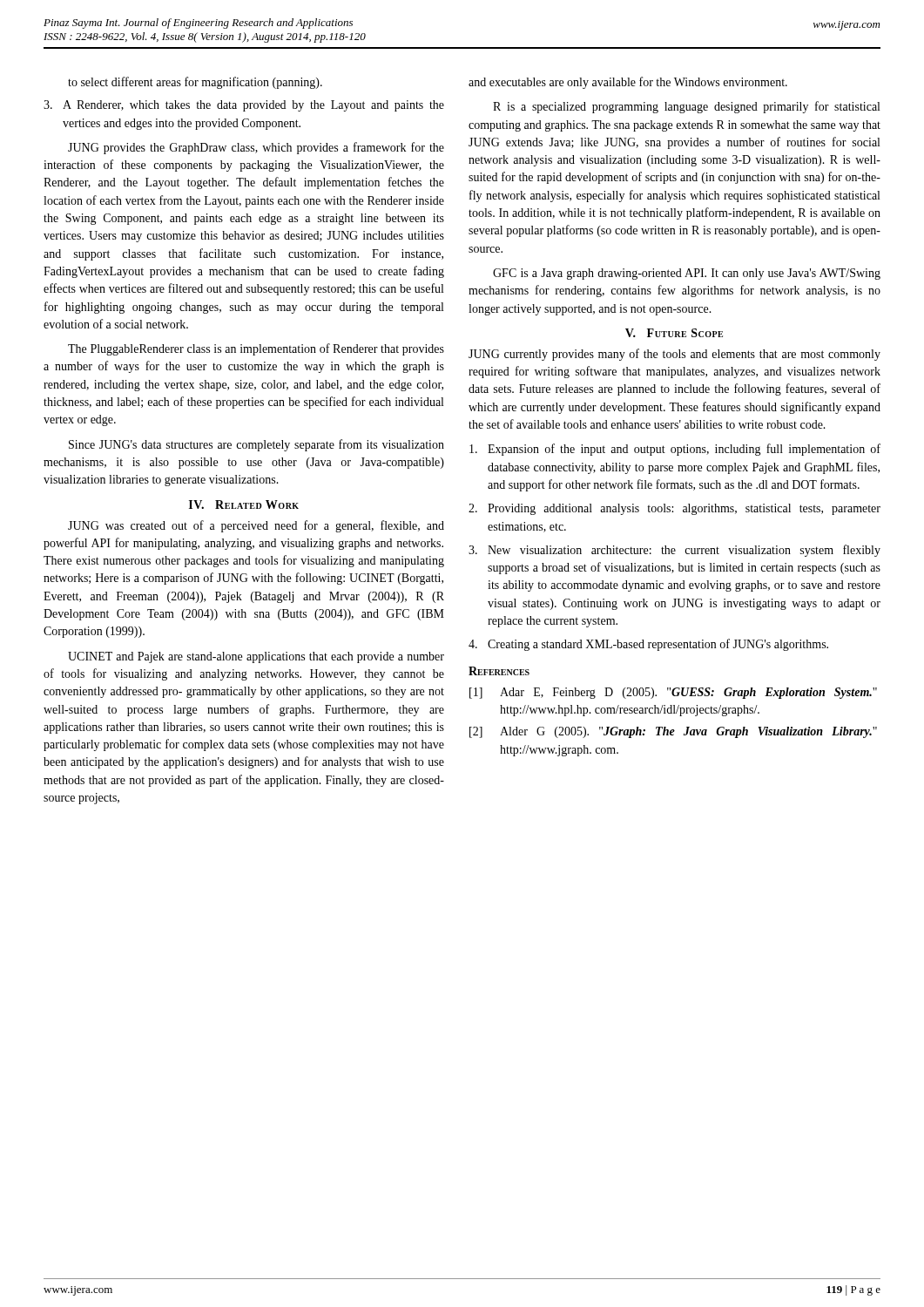Select the section header that says "V. Future Scope"
This screenshot has height=1307, width=924.
coord(674,333)
